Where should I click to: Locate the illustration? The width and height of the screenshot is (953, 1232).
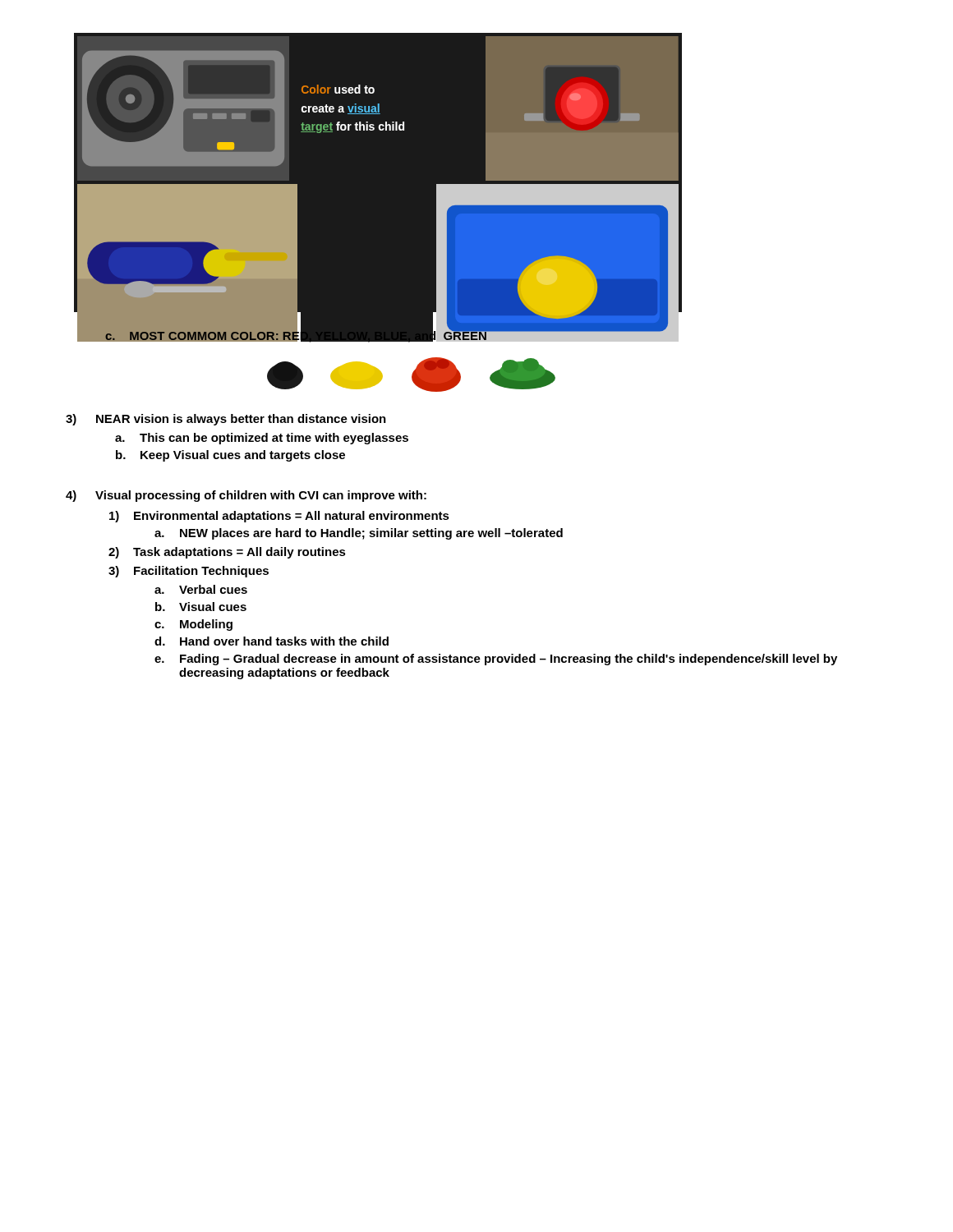(x=571, y=371)
